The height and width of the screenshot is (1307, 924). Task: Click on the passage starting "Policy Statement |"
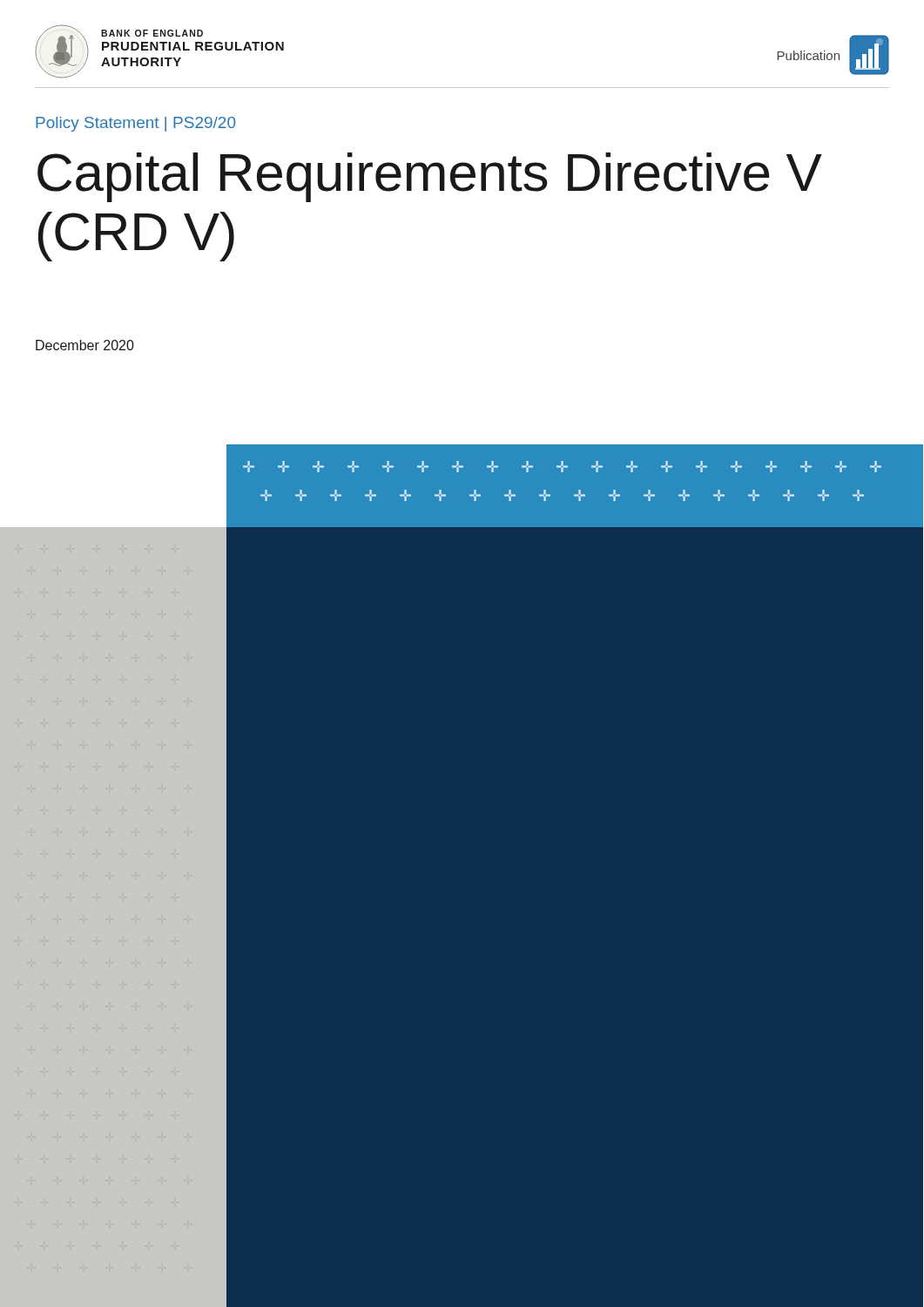coord(462,187)
